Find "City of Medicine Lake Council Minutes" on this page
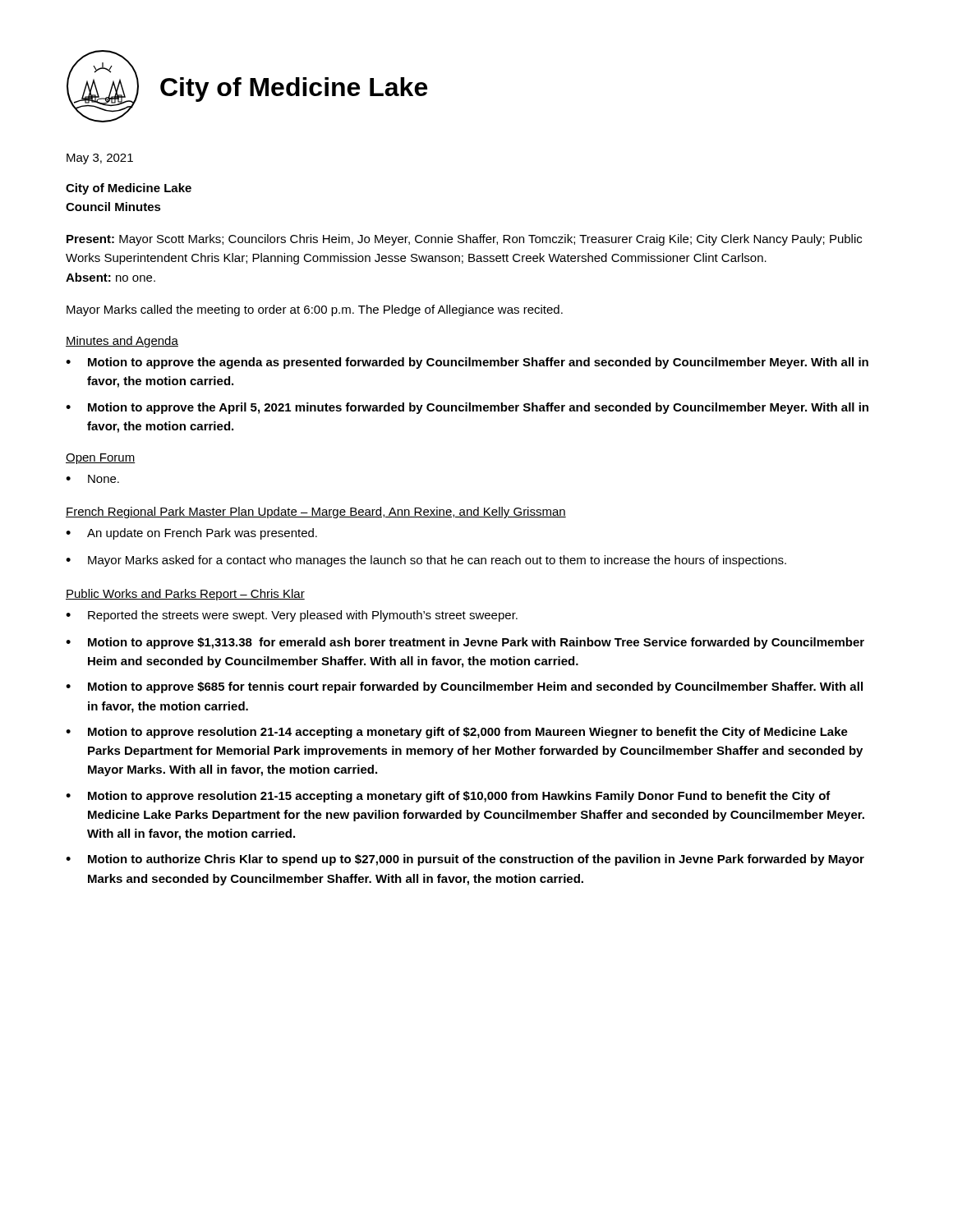 [x=129, y=197]
